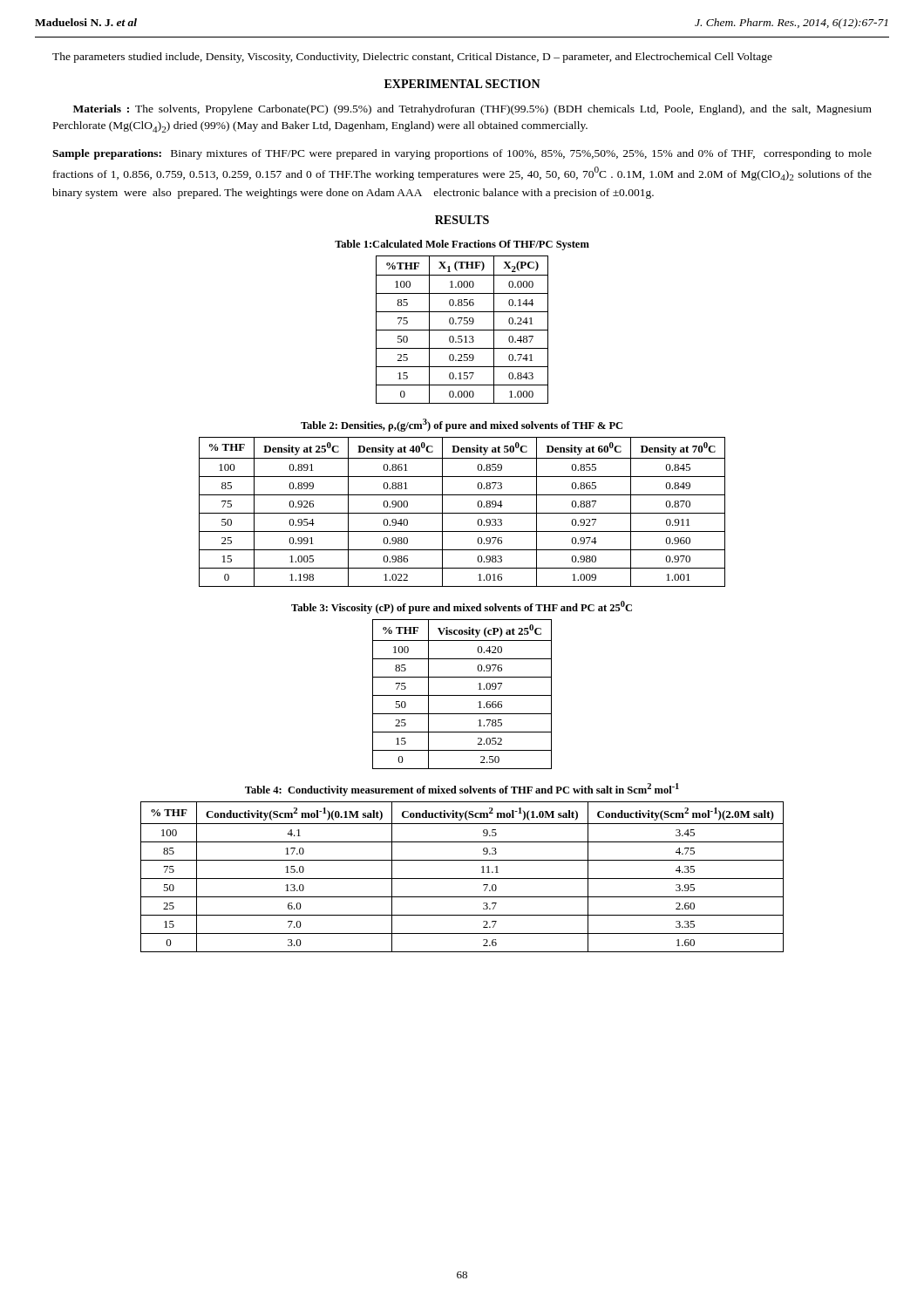Click on the table containing "X 1 (THF)"

click(462, 330)
